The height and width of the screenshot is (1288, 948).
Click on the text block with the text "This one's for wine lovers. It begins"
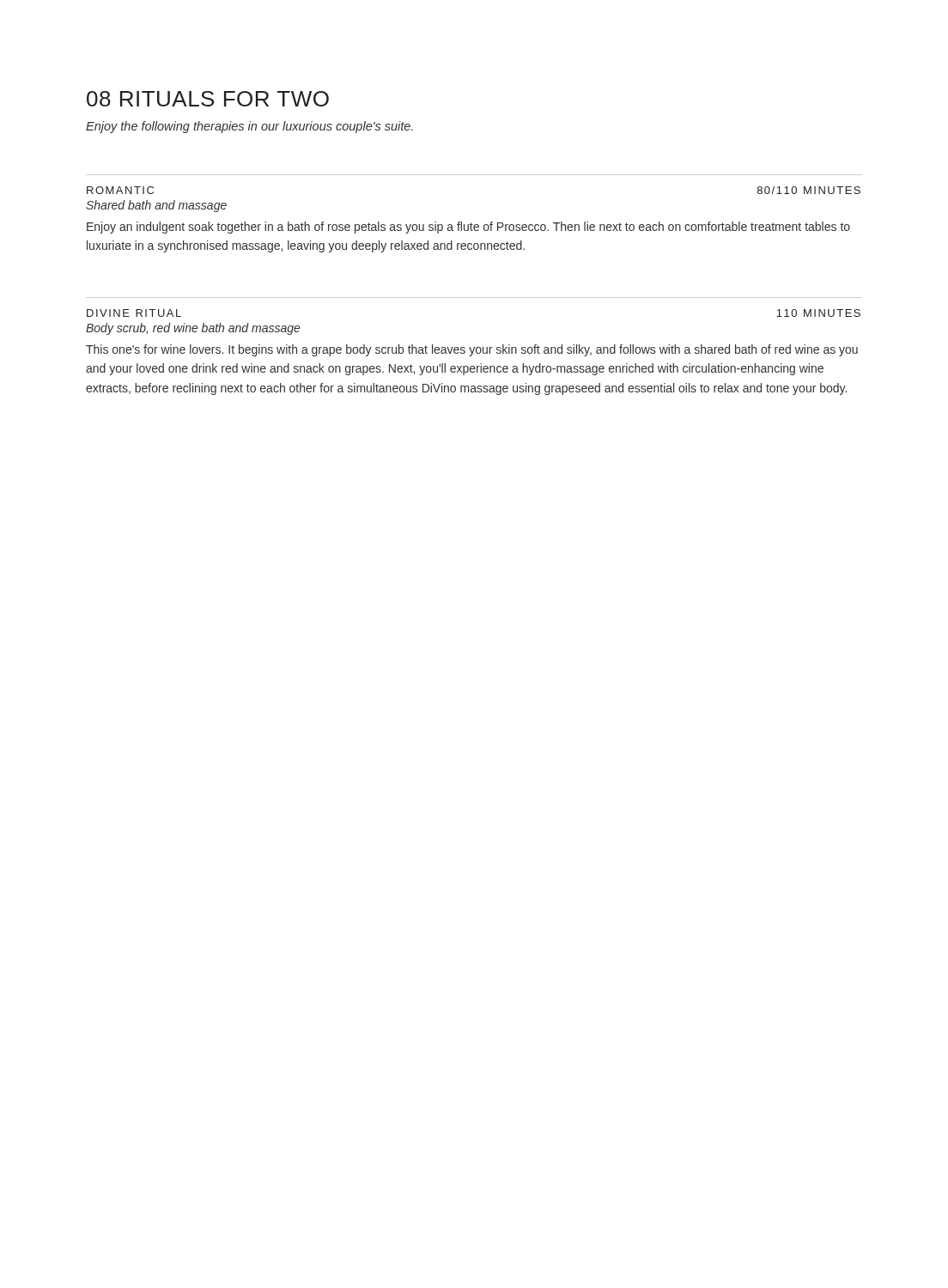(472, 369)
